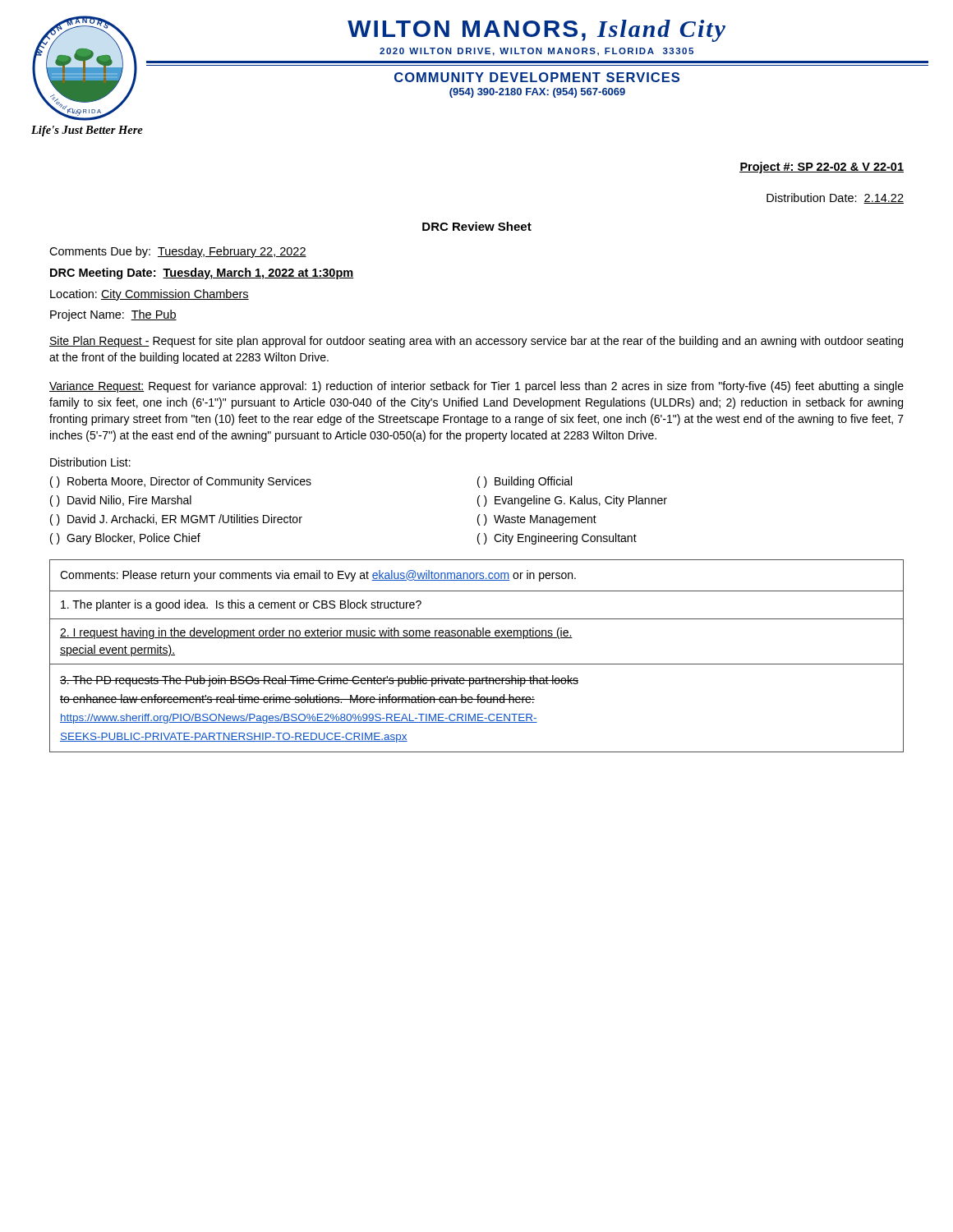Screen dimensions: 1232x953
Task: Click on the passage starting "( ) Waste Management"
Action: [x=536, y=519]
